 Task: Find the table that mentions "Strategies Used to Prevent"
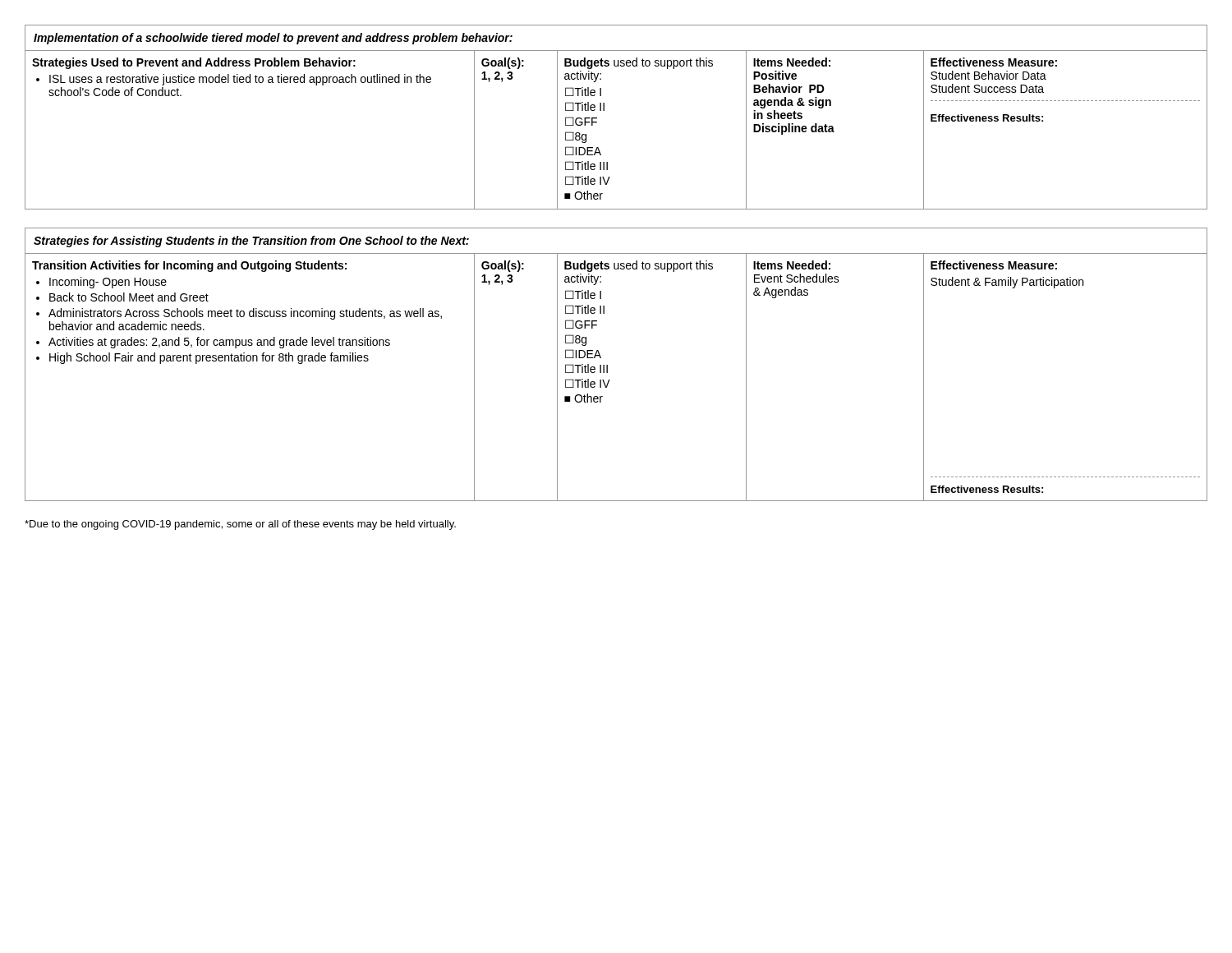point(616,117)
